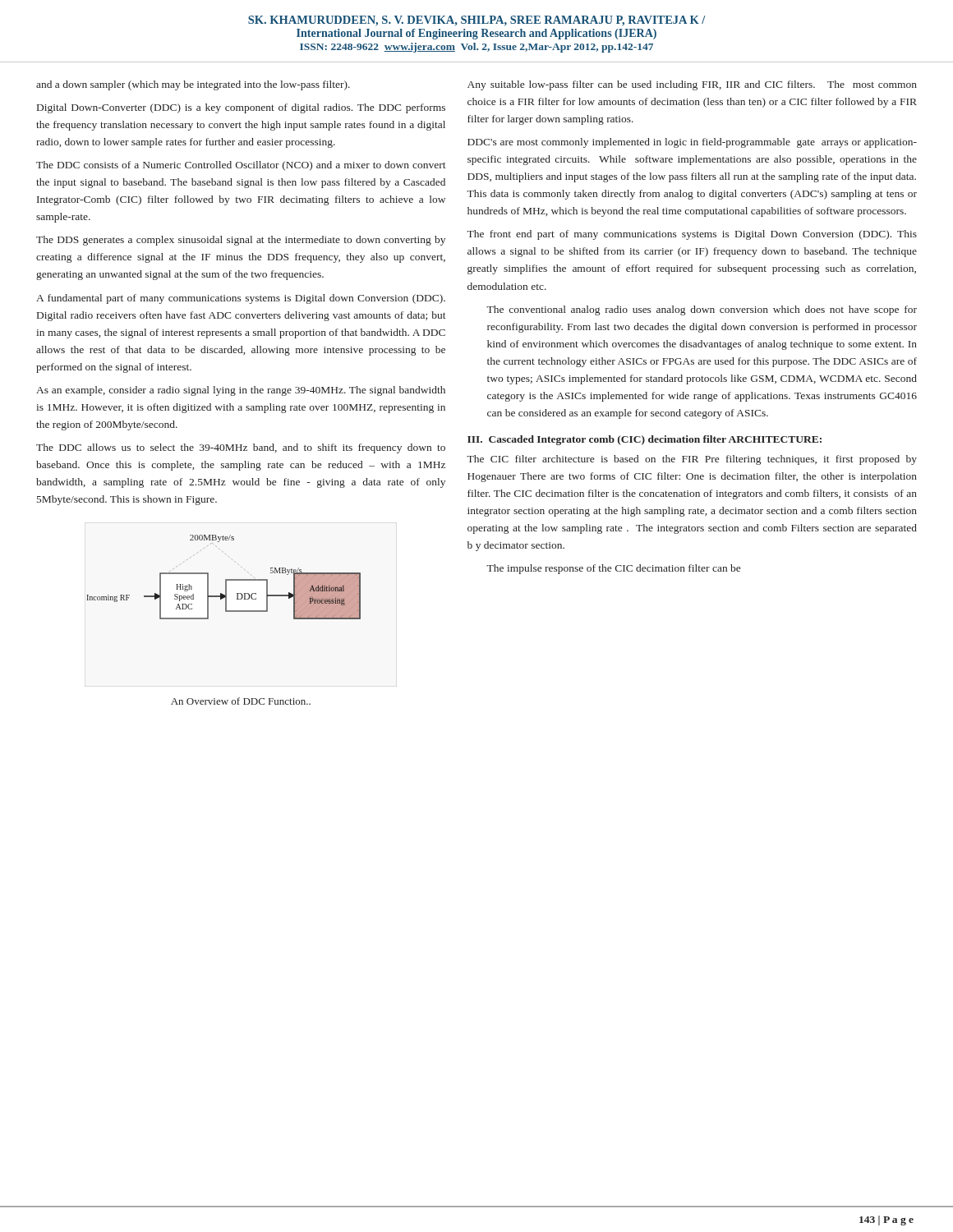
Task: Click on the text block that says "Digital Down-Converter (DDC) is a key component of"
Action: point(241,124)
